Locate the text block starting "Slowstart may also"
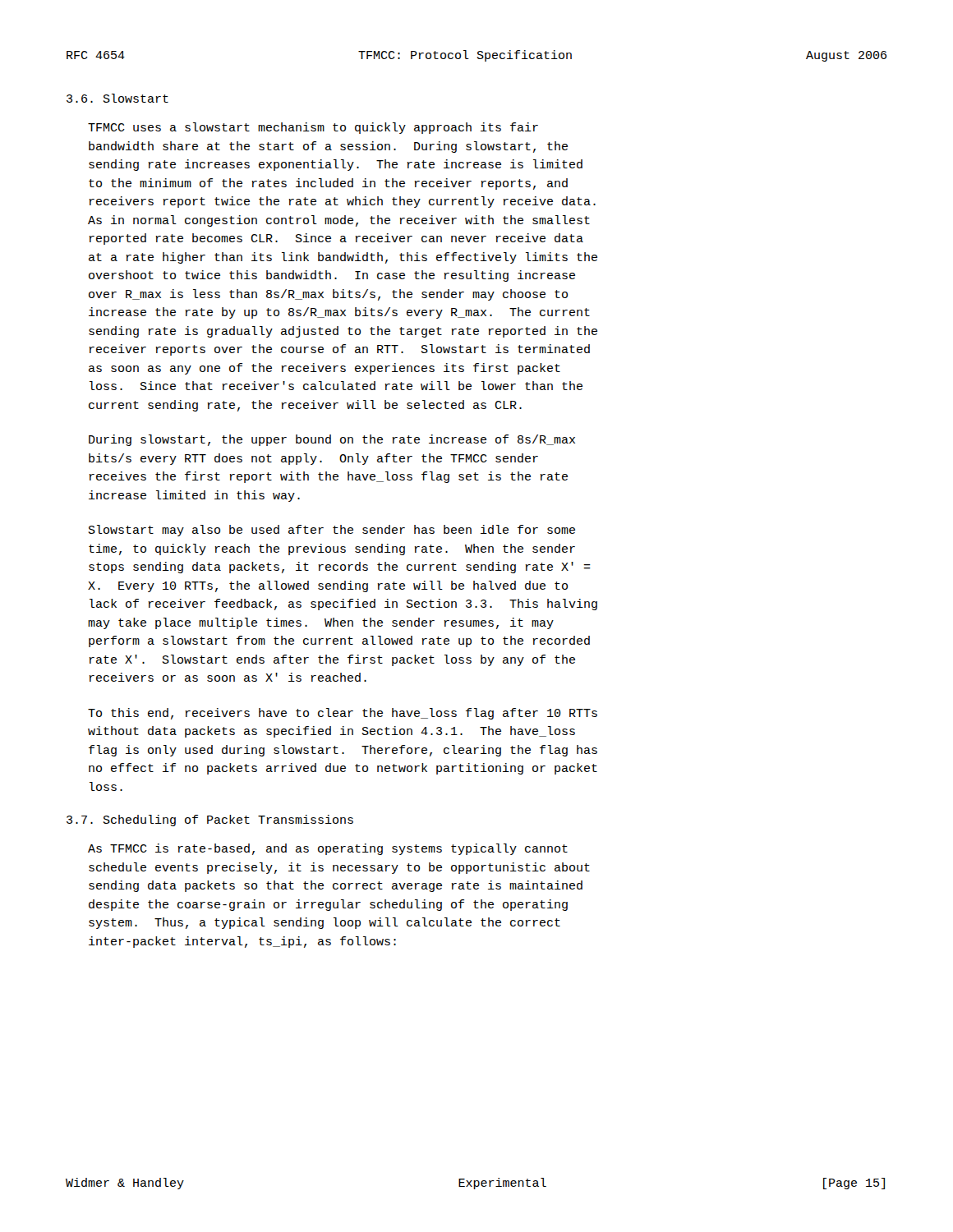The image size is (953, 1232). coord(332,605)
